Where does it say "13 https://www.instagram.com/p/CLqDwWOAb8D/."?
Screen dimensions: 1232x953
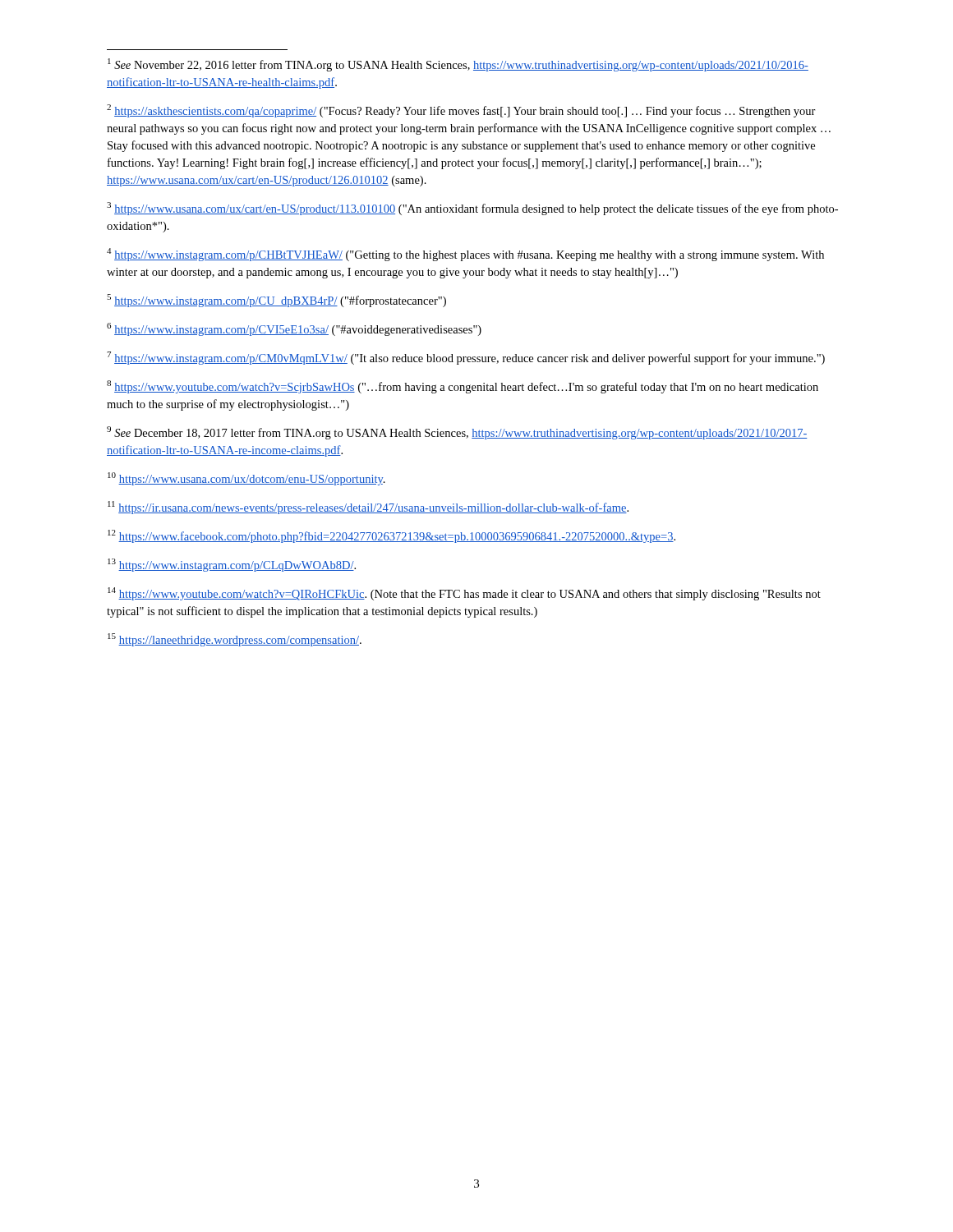(x=232, y=565)
